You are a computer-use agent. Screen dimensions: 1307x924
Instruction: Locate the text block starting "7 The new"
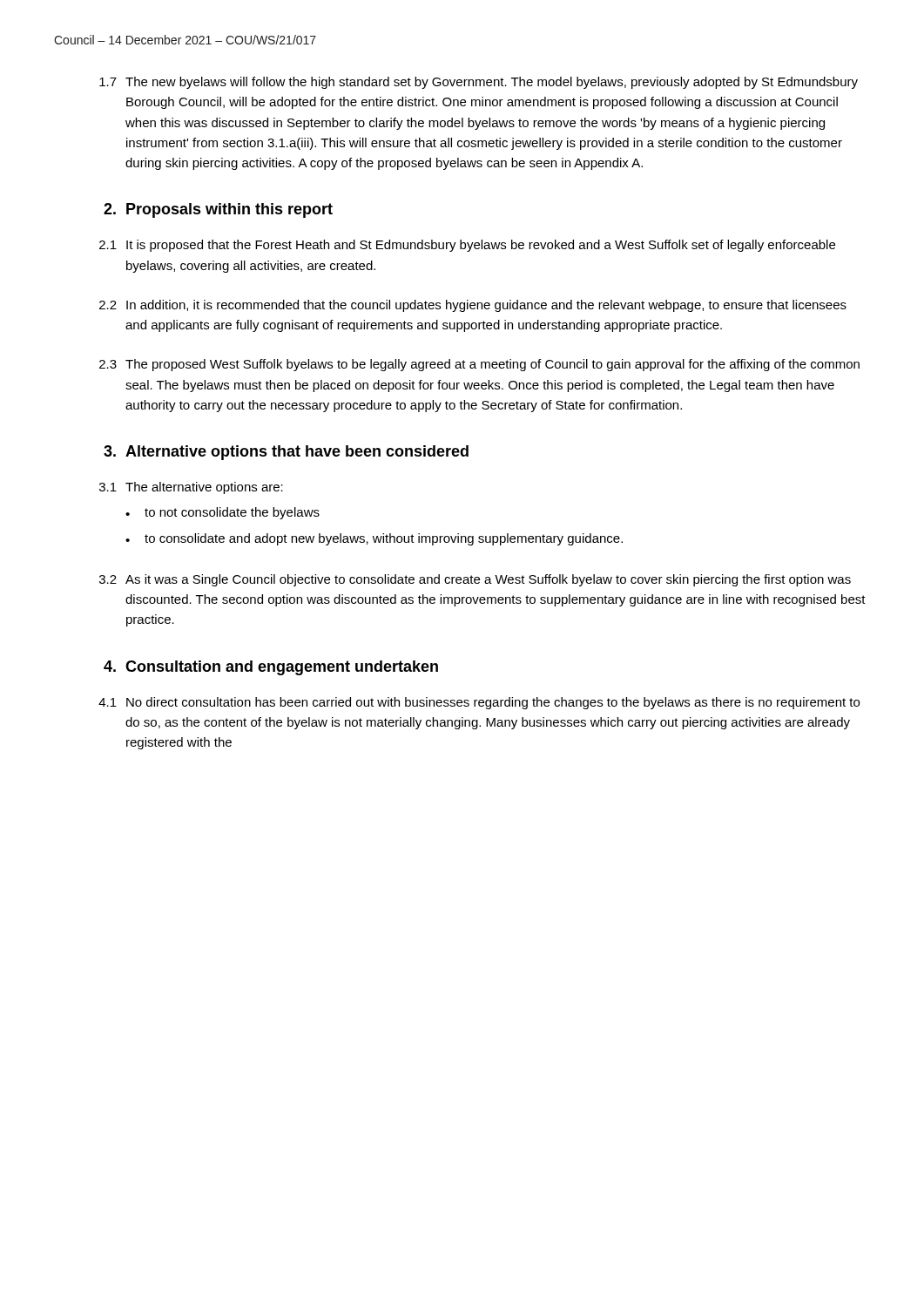[462, 122]
